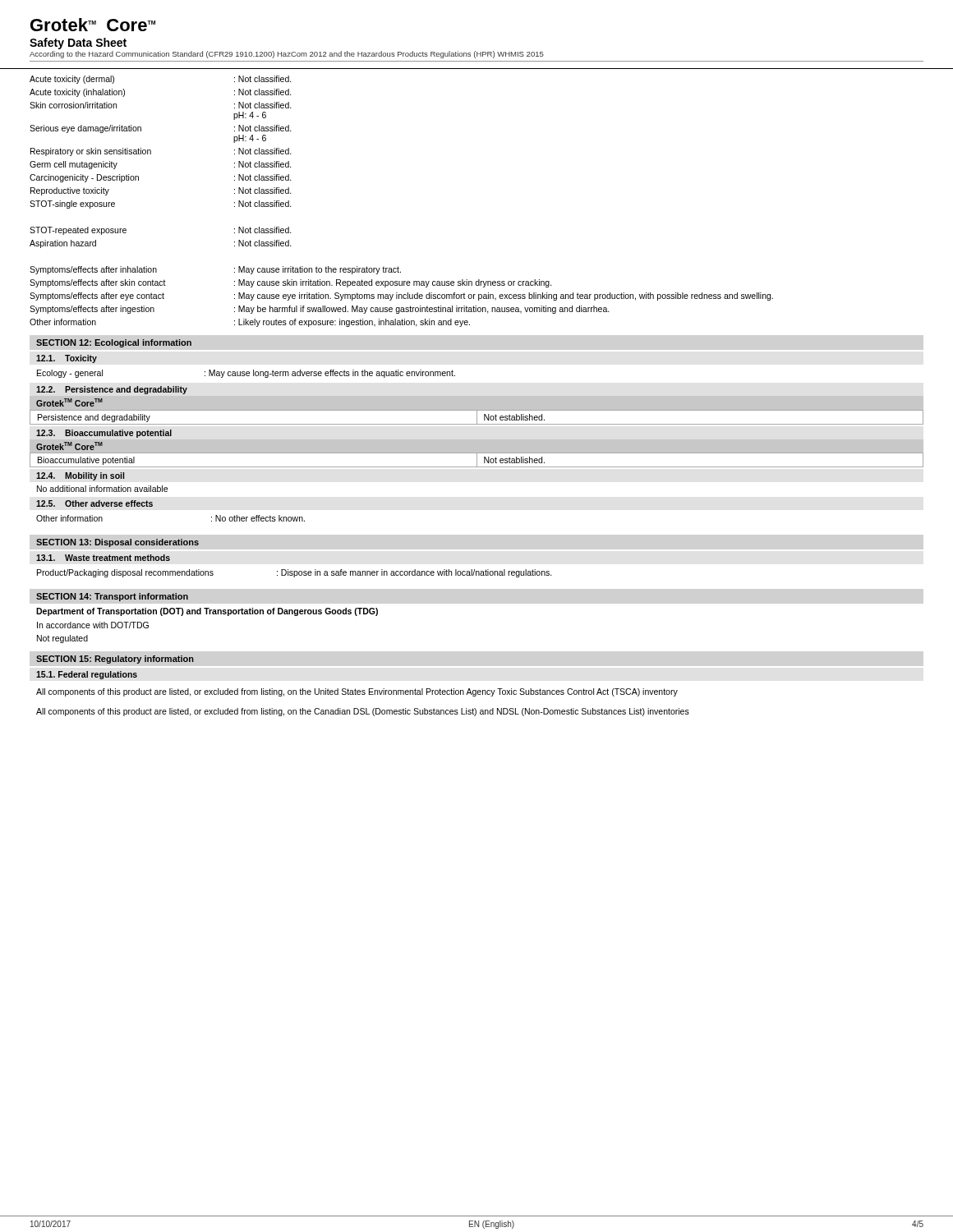Point to "Safety Data Sheet"
The image size is (953, 1232).
click(x=78, y=43)
